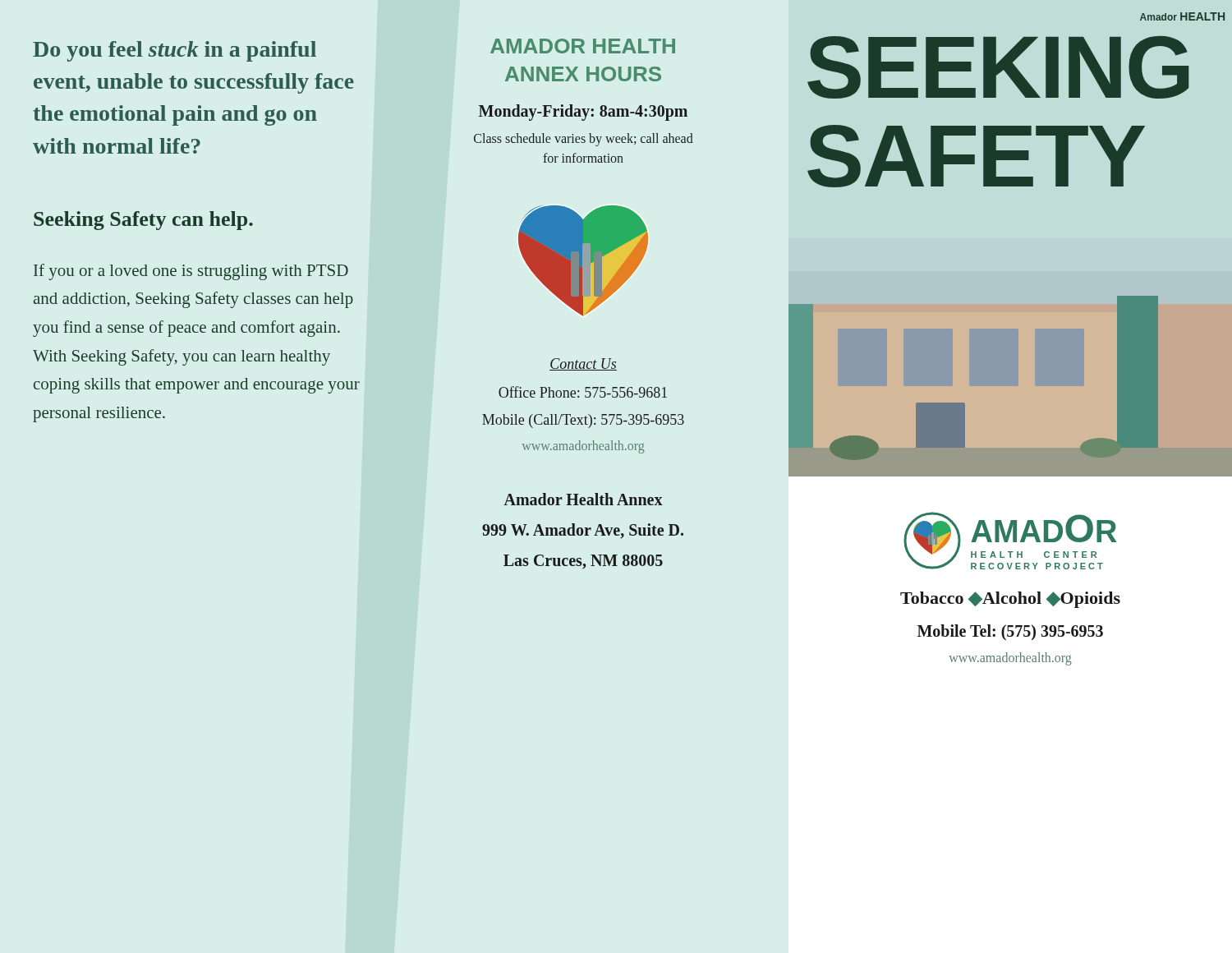The image size is (1232, 953).
Task: Locate the text that reads "Tobacco ◆Alcohol ◆Opioids"
Action: (1010, 598)
